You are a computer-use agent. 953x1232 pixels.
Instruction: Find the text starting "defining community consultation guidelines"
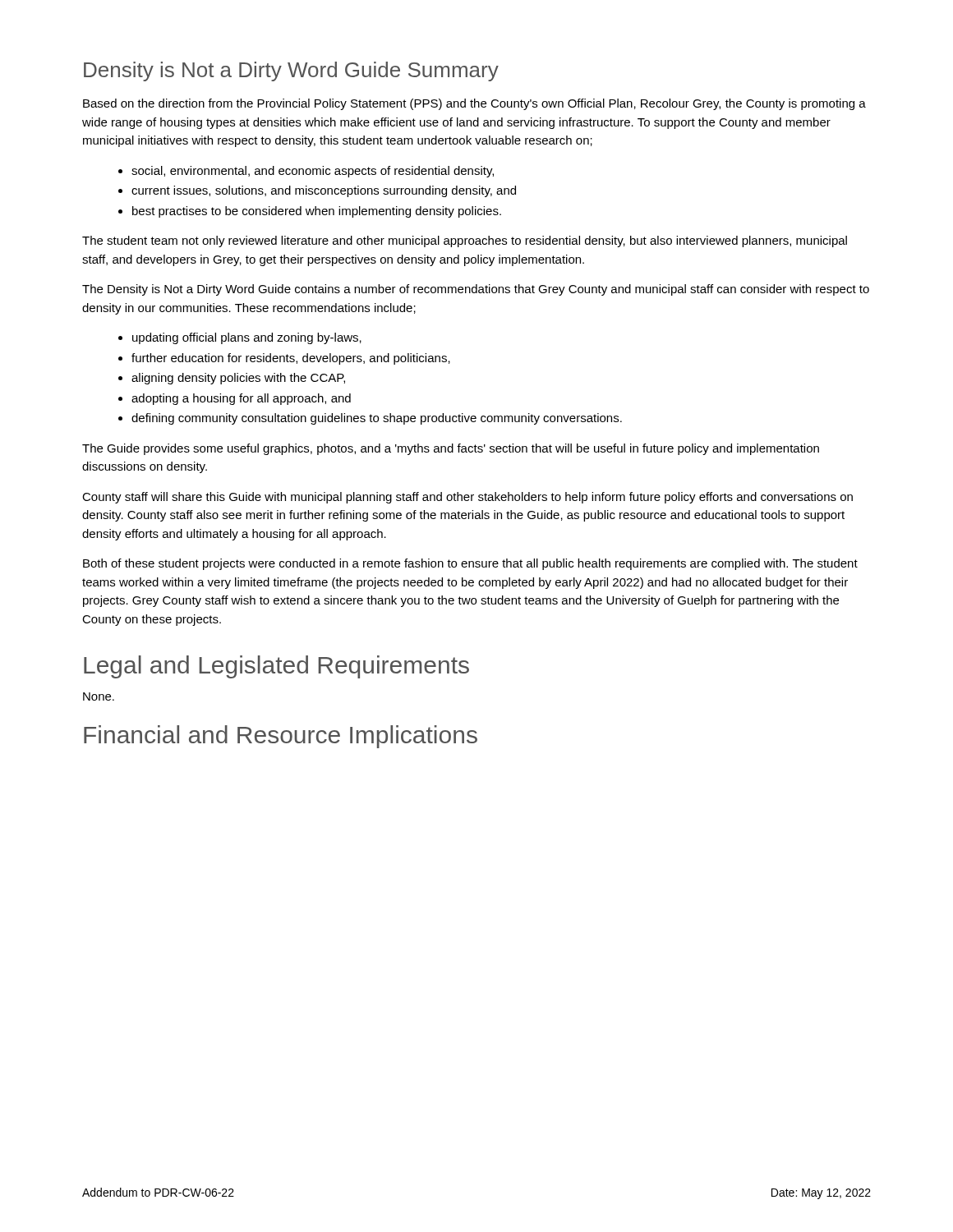tap(501, 418)
